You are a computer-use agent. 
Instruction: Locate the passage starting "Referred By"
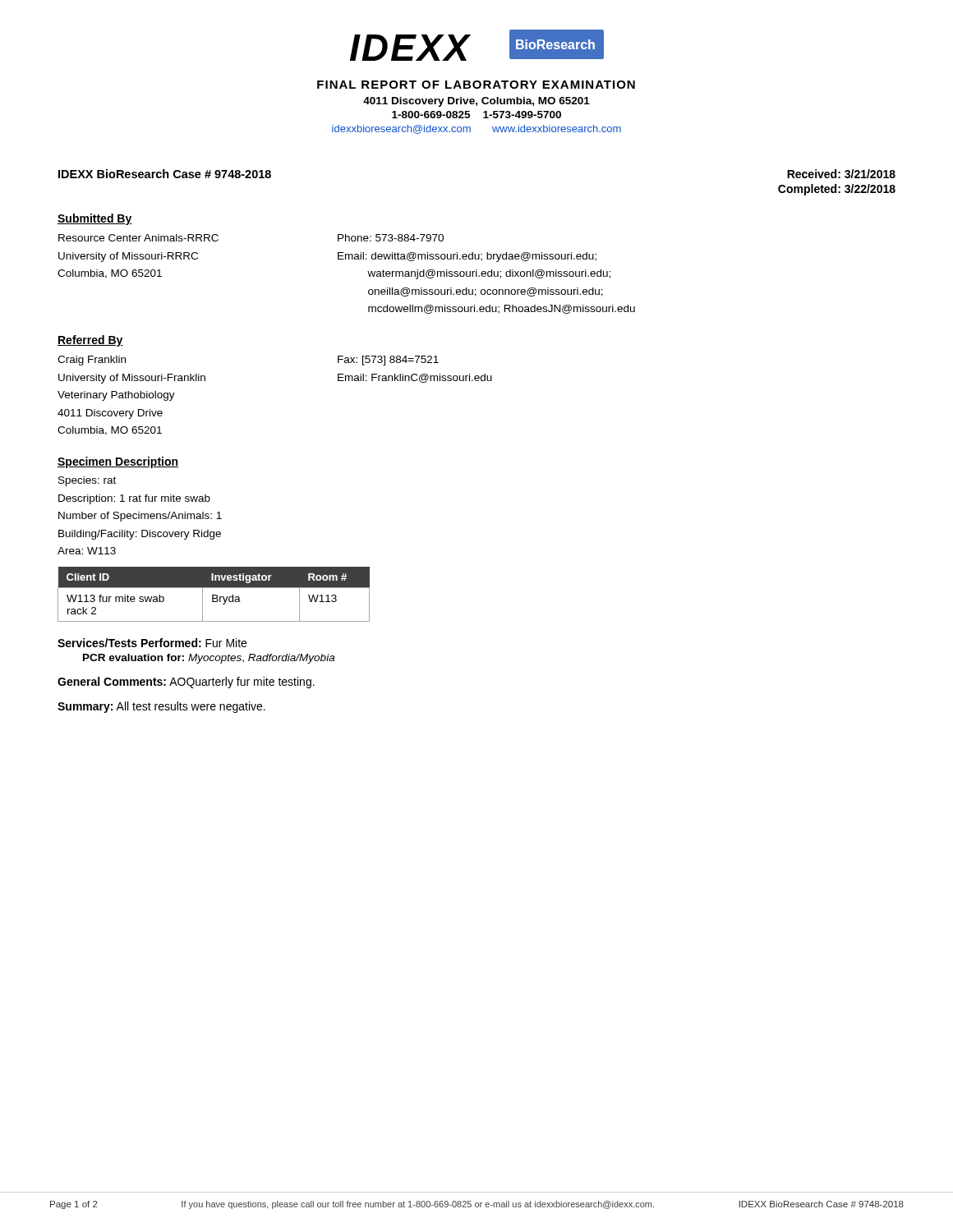click(90, 340)
